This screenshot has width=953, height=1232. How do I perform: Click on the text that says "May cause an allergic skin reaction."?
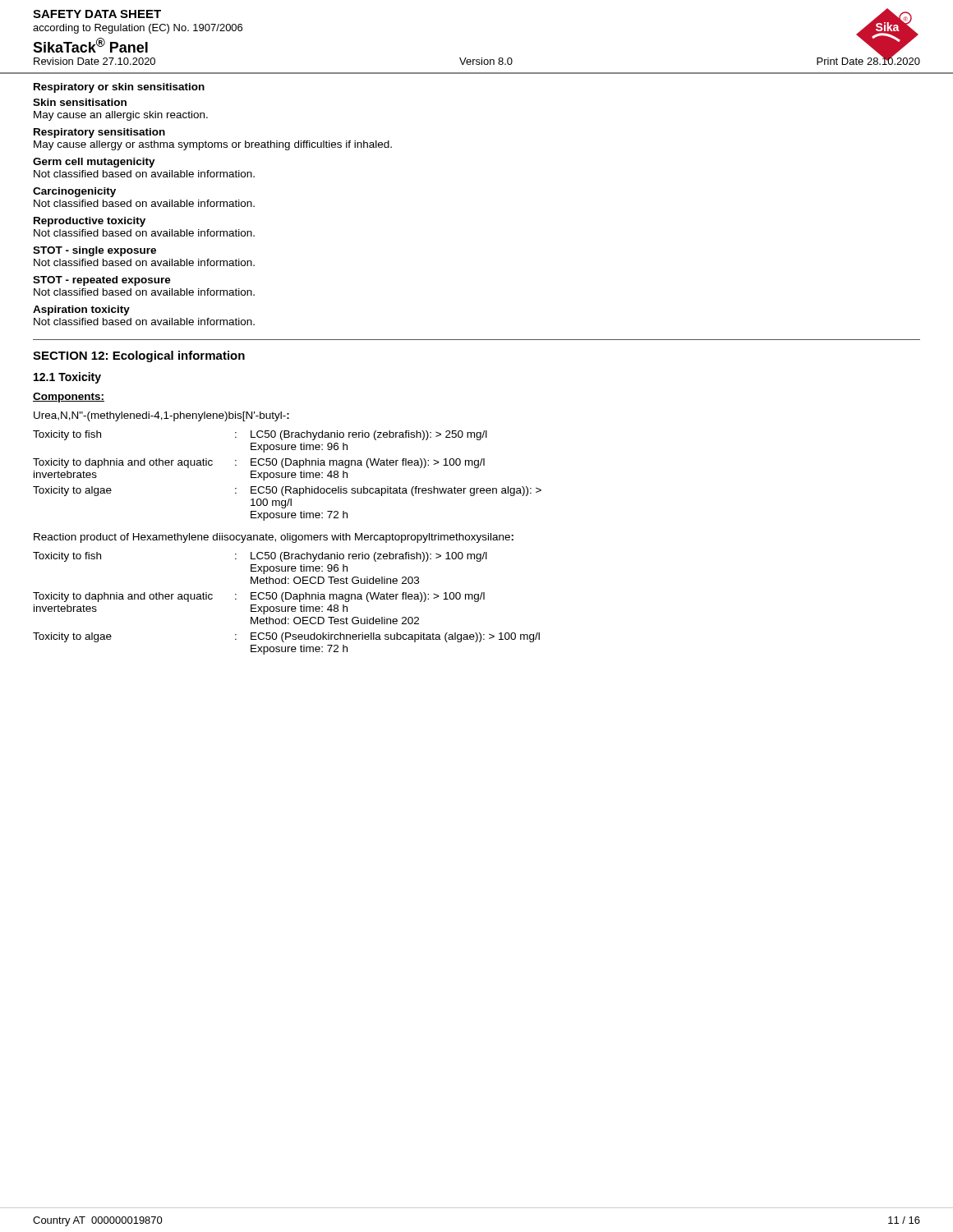coord(121,115)
